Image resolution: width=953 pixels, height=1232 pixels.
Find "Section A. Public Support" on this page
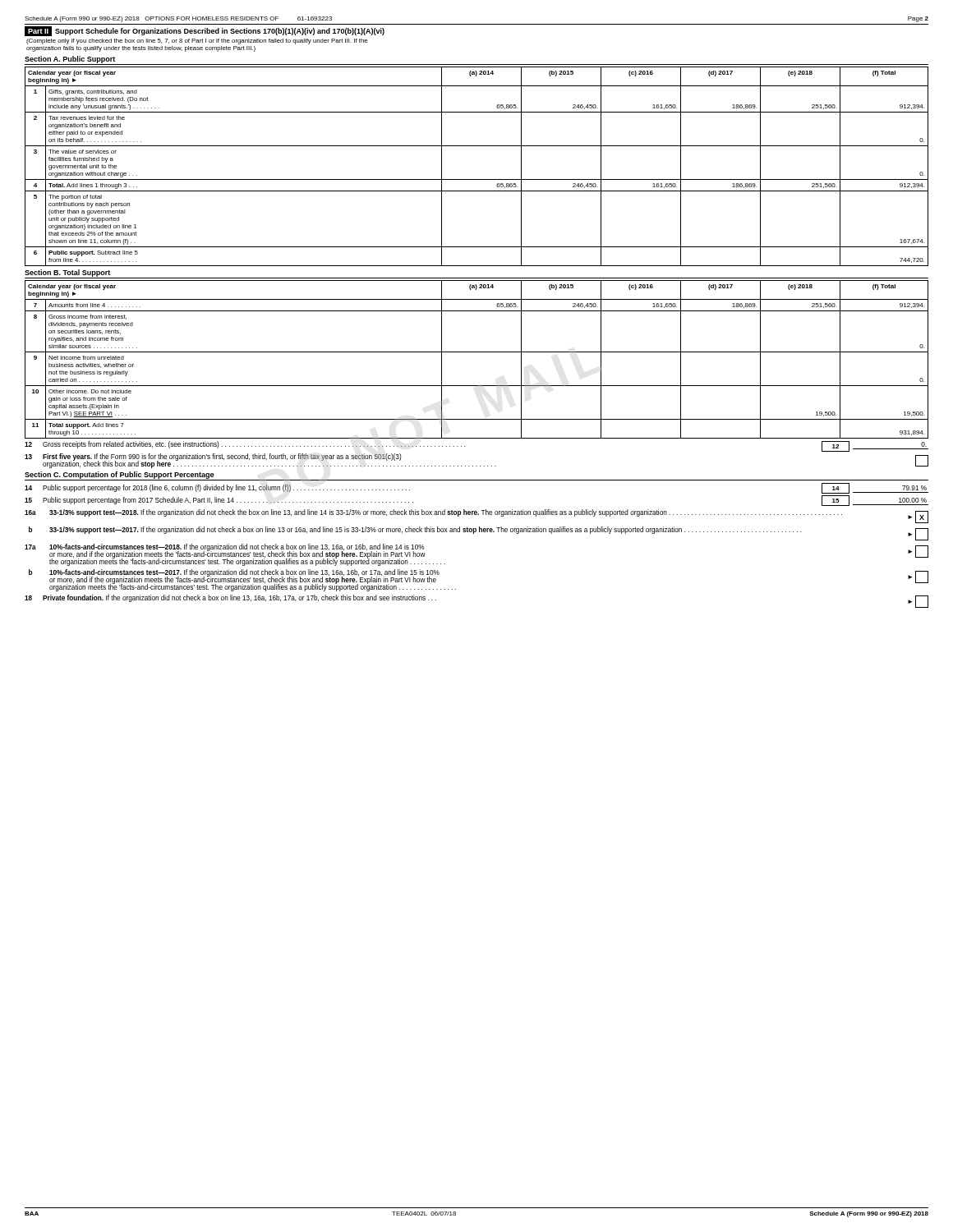[x=70, y=59]
